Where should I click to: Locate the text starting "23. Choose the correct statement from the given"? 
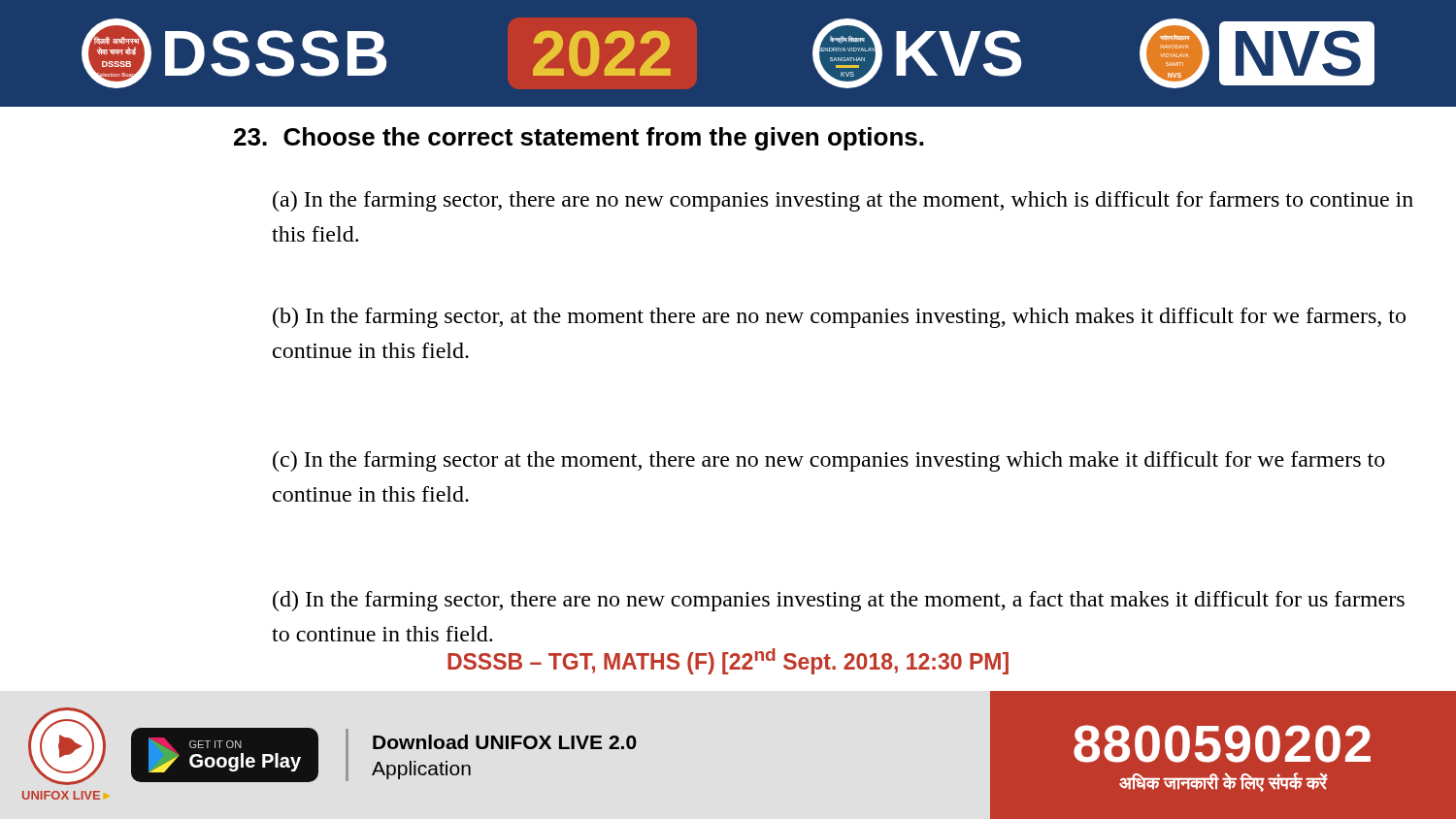pyautogui.click(x=825, y=137)
